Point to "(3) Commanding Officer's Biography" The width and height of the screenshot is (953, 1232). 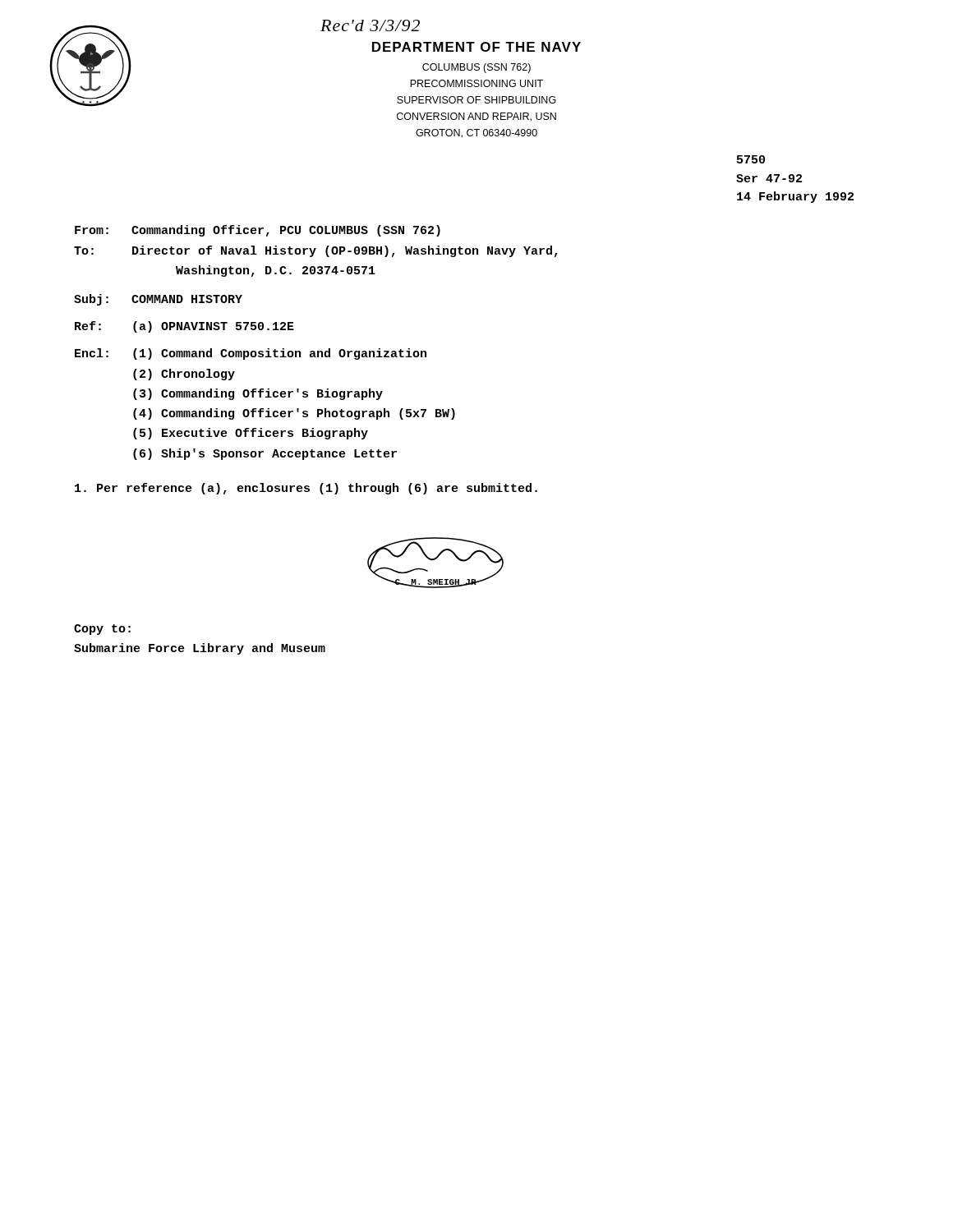257,394
